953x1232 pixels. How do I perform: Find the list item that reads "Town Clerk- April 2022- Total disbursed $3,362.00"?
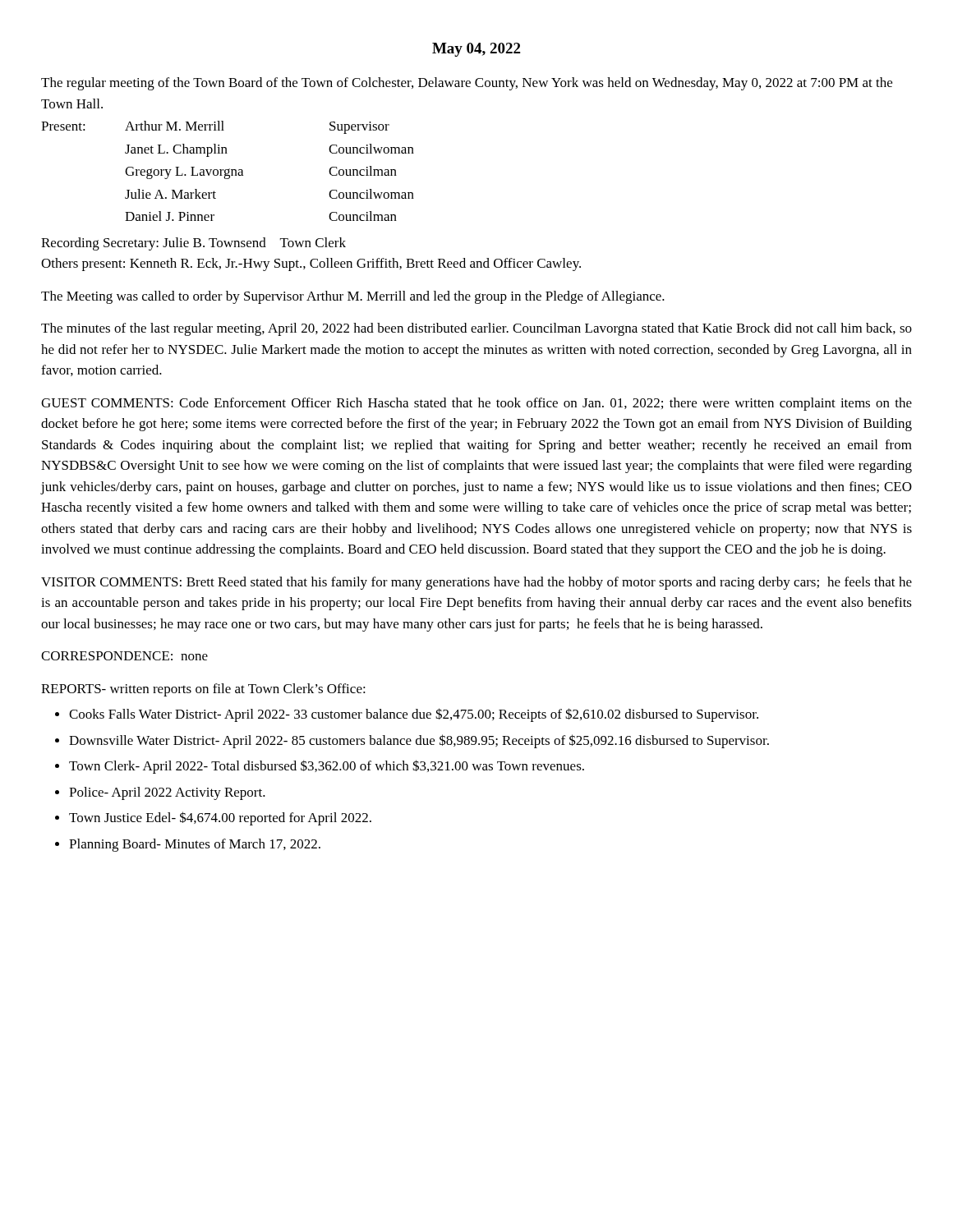(327, 766)
